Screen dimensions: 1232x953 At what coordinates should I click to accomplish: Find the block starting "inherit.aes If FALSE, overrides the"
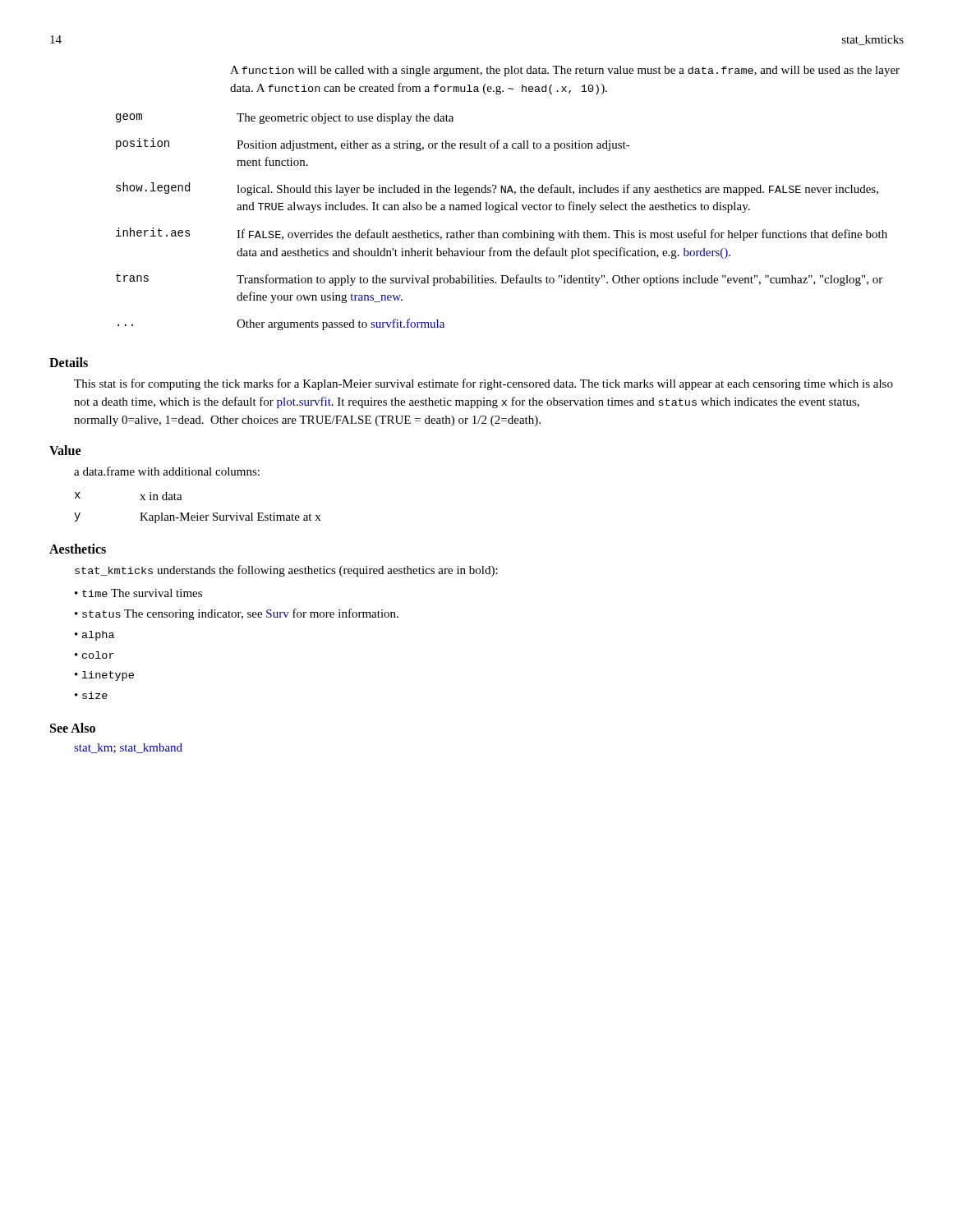476,245
